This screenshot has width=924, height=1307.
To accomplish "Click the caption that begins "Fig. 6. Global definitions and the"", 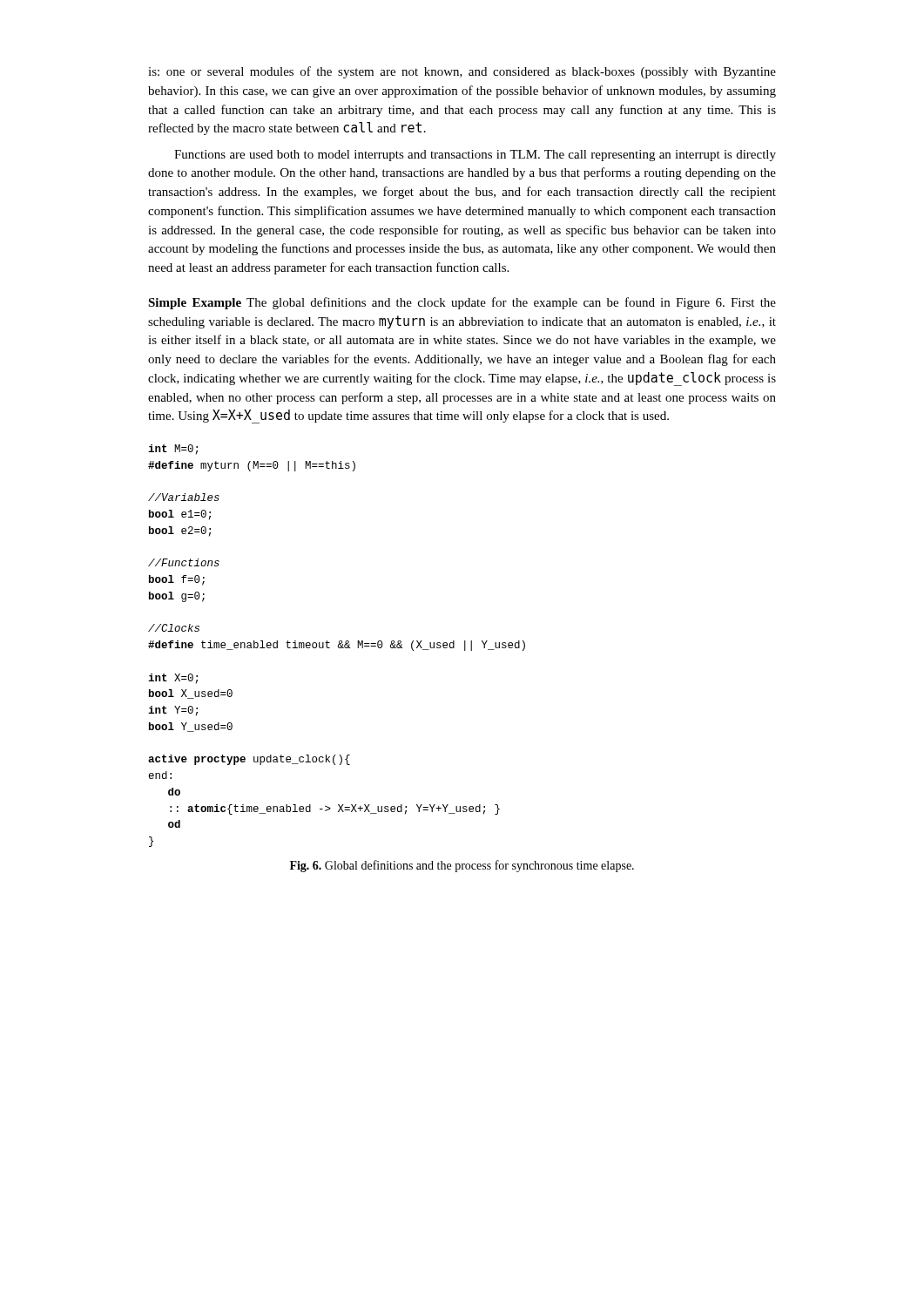I will click(x=462, y=865).
